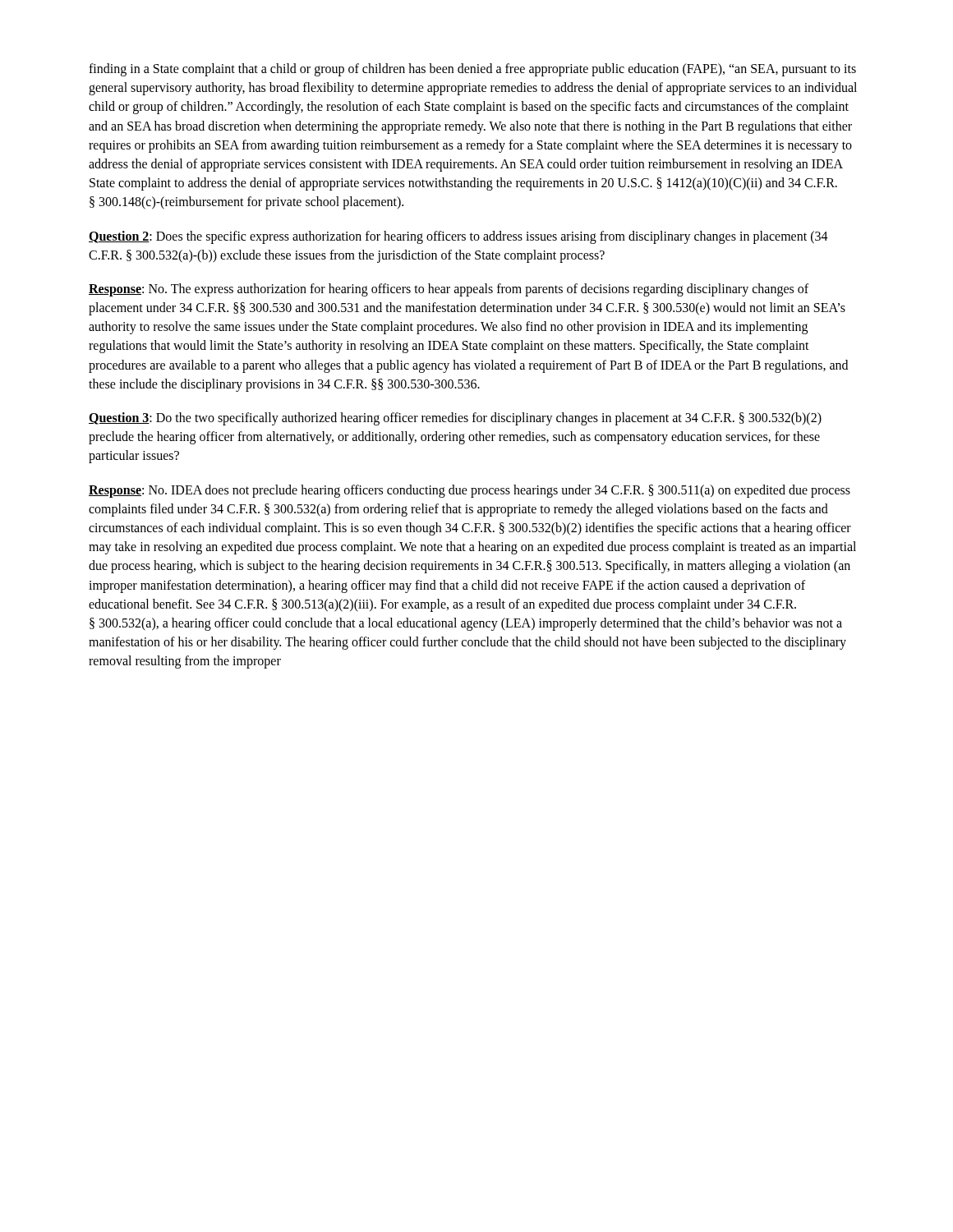Find the text block starting "finding in a"
This screenshot has height=1232, width=953.
tap(476, 135)
